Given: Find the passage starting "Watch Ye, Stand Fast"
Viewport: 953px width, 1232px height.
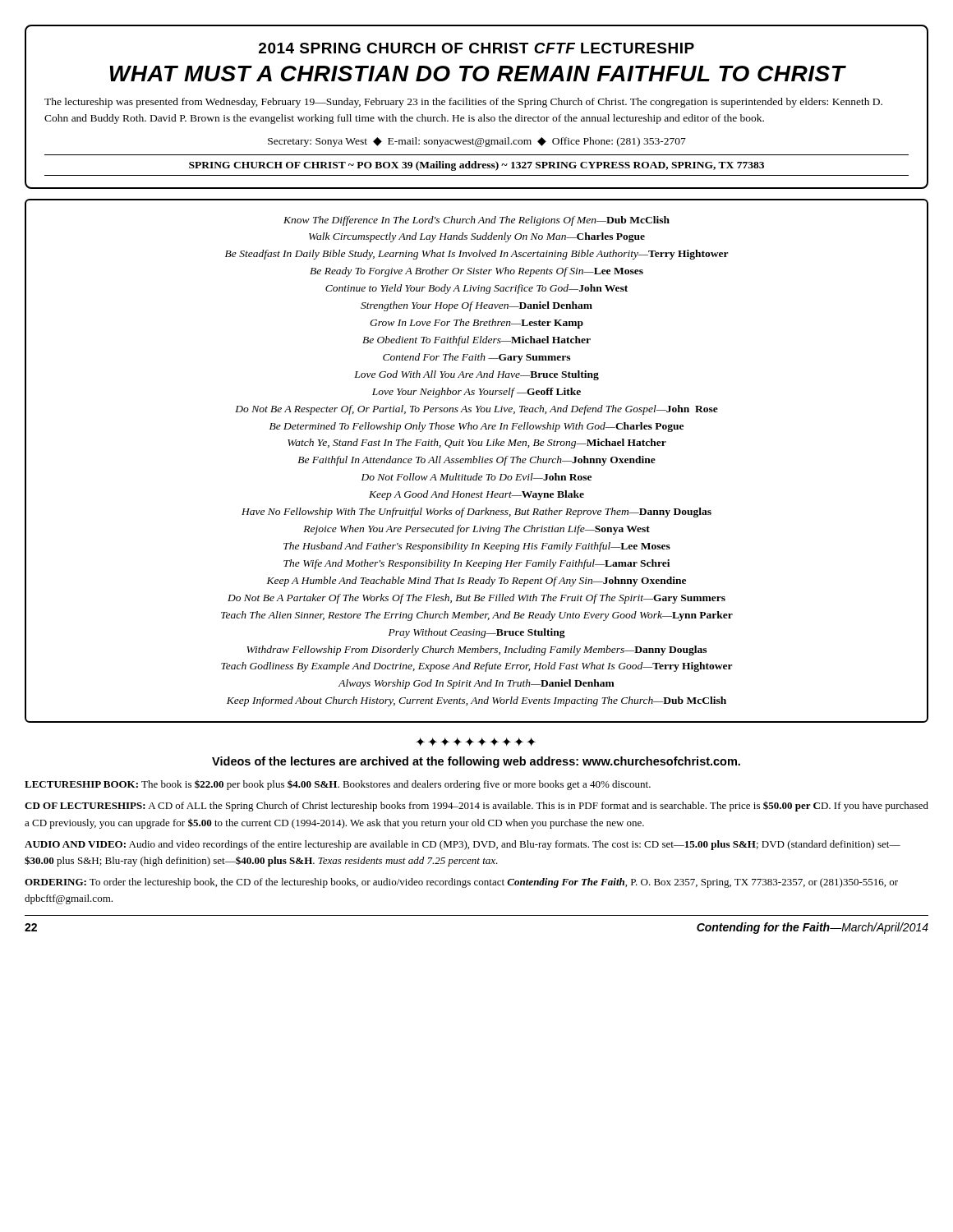Looking at the screenshot, I should [476, 443].
